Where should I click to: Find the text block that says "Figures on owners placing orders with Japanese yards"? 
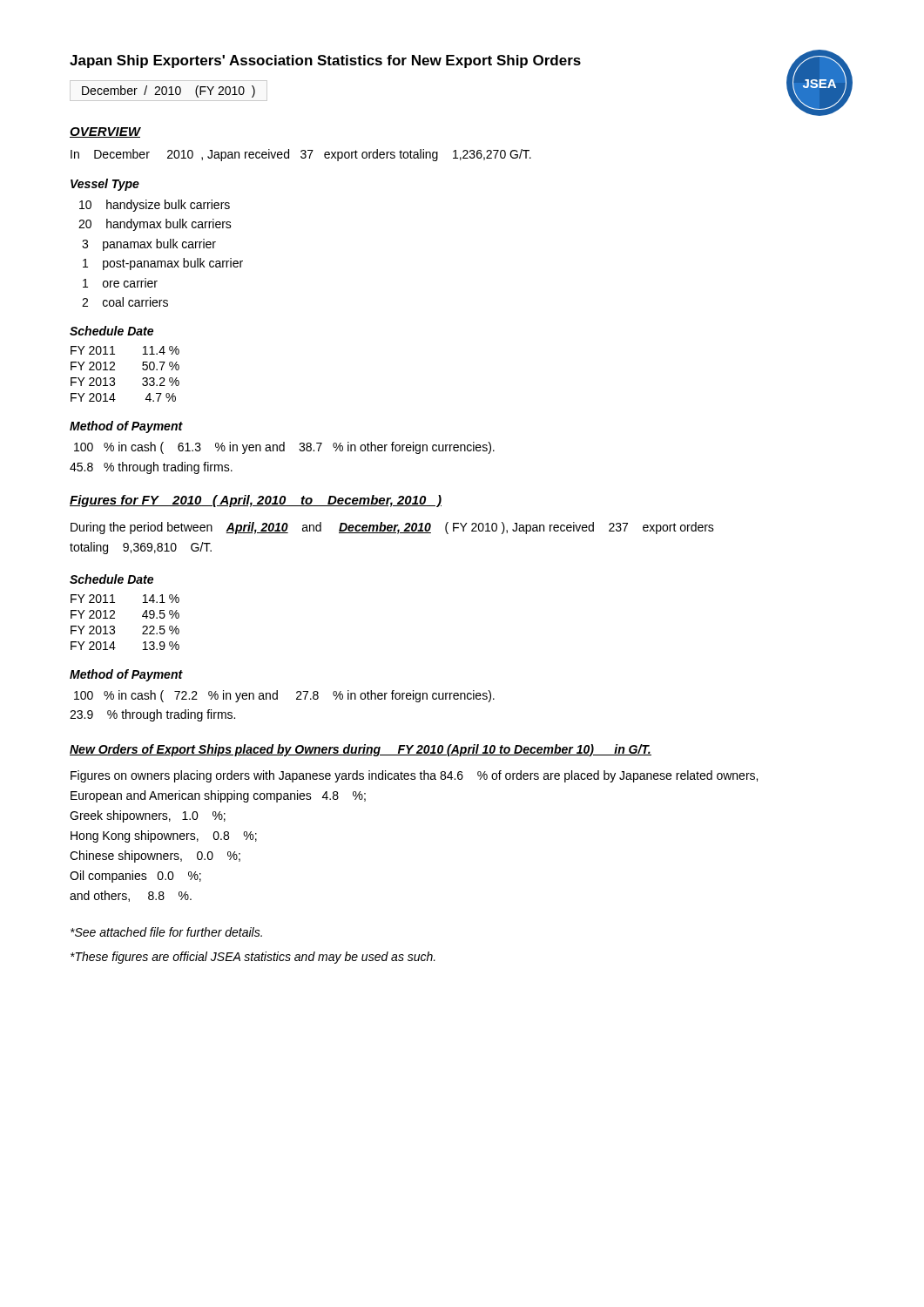pos(414,776)
